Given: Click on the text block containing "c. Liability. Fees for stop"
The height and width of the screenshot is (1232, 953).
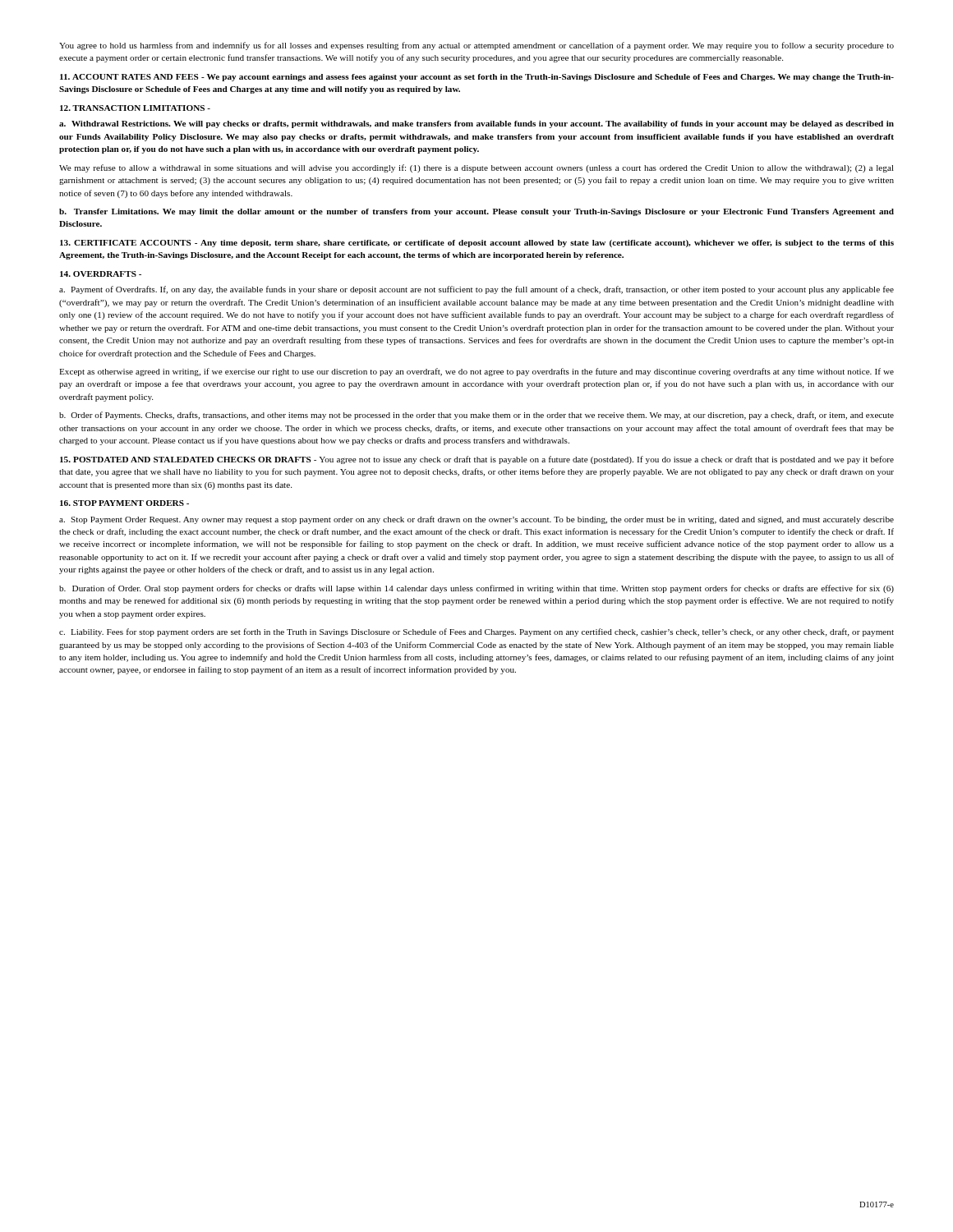Looking at the screenshot, I should (x=476, y=651).
